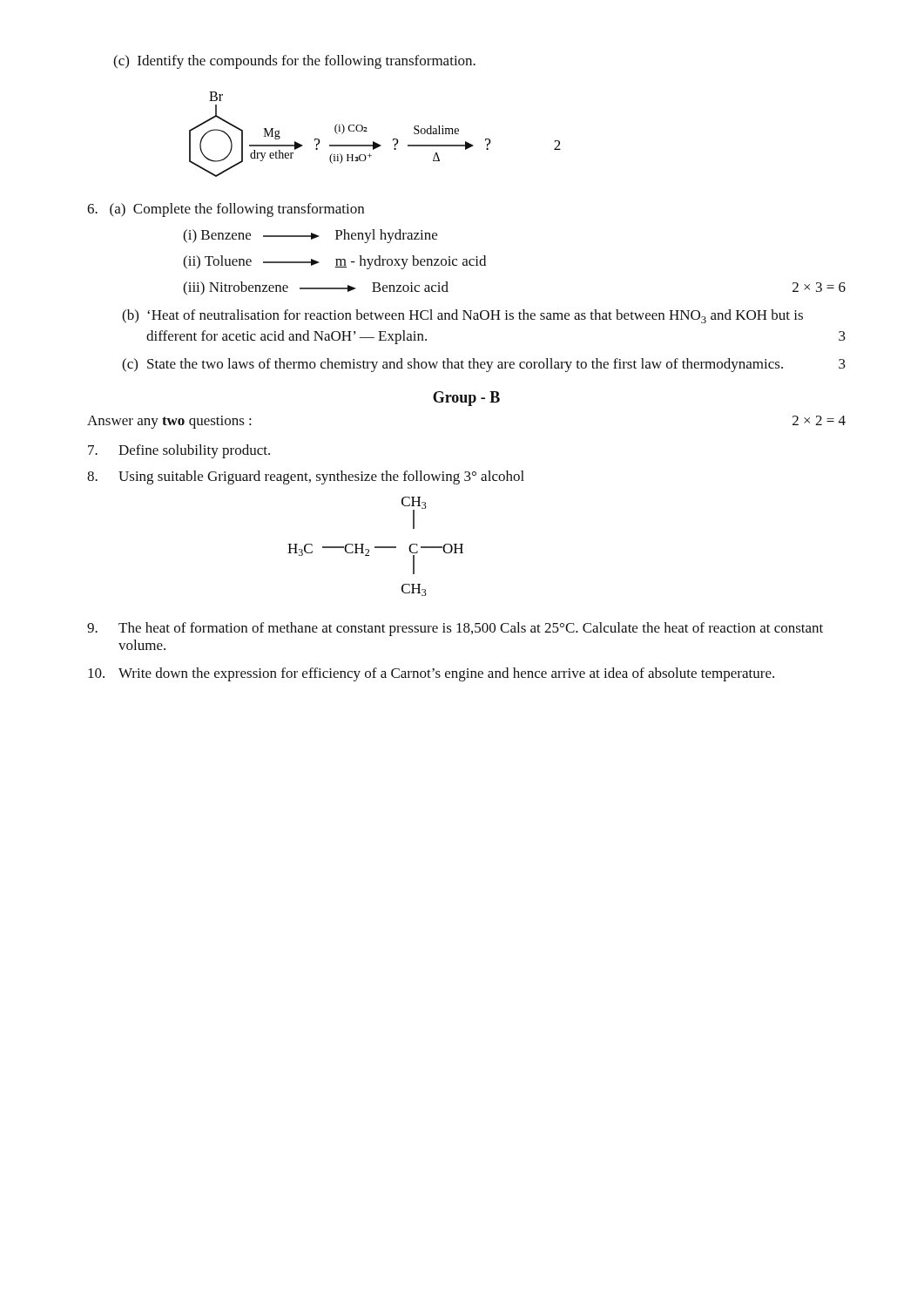Where is the passage that starts "9. The heat of formation of methane at"?

coord(466,637)
